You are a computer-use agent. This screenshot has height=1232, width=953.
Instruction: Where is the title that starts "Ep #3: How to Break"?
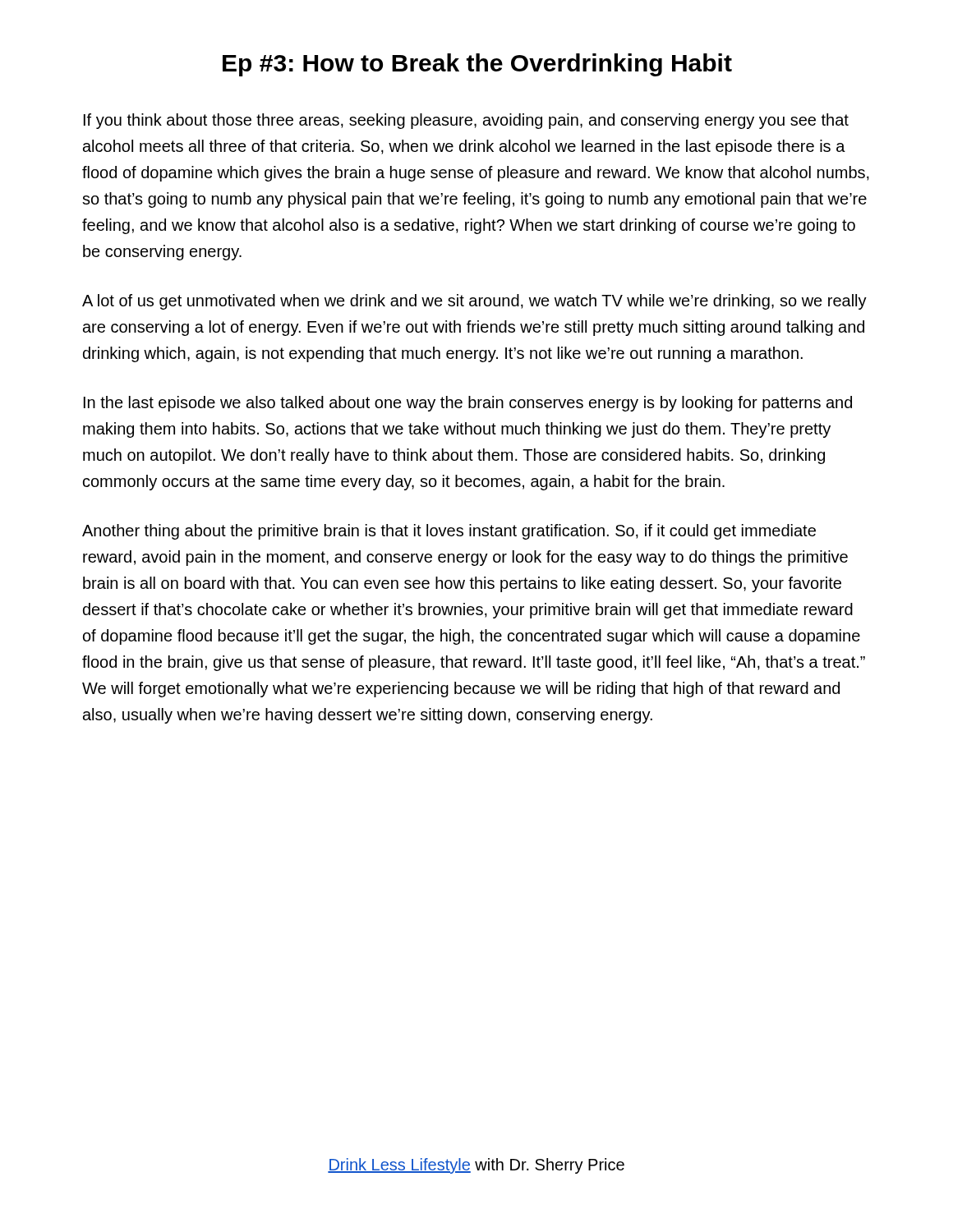[476, 63]
